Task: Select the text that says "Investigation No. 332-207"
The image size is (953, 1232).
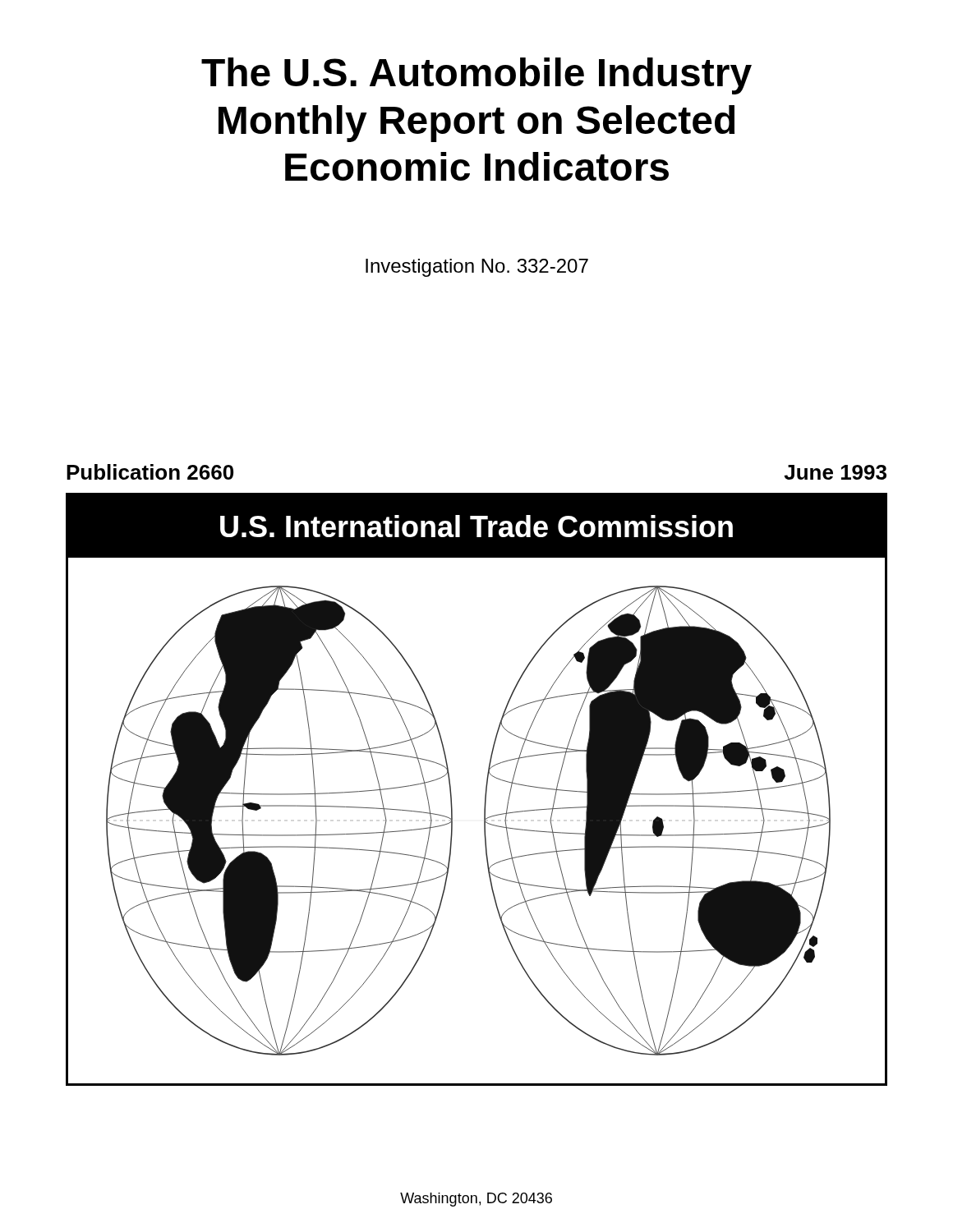Action: [x=476, y=266]
